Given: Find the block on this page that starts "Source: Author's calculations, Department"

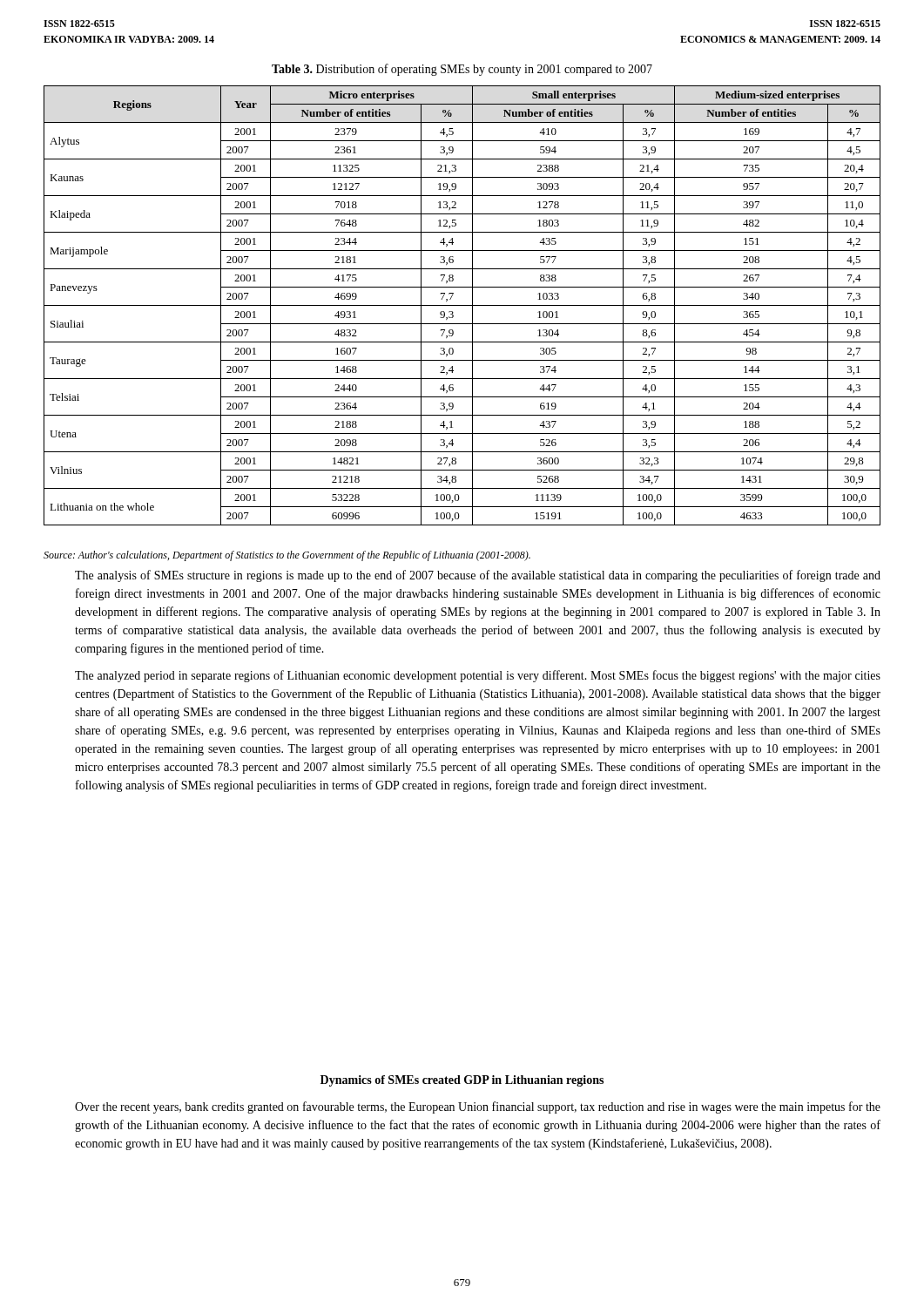Looking at the screenshot, I should pos(287,555).
